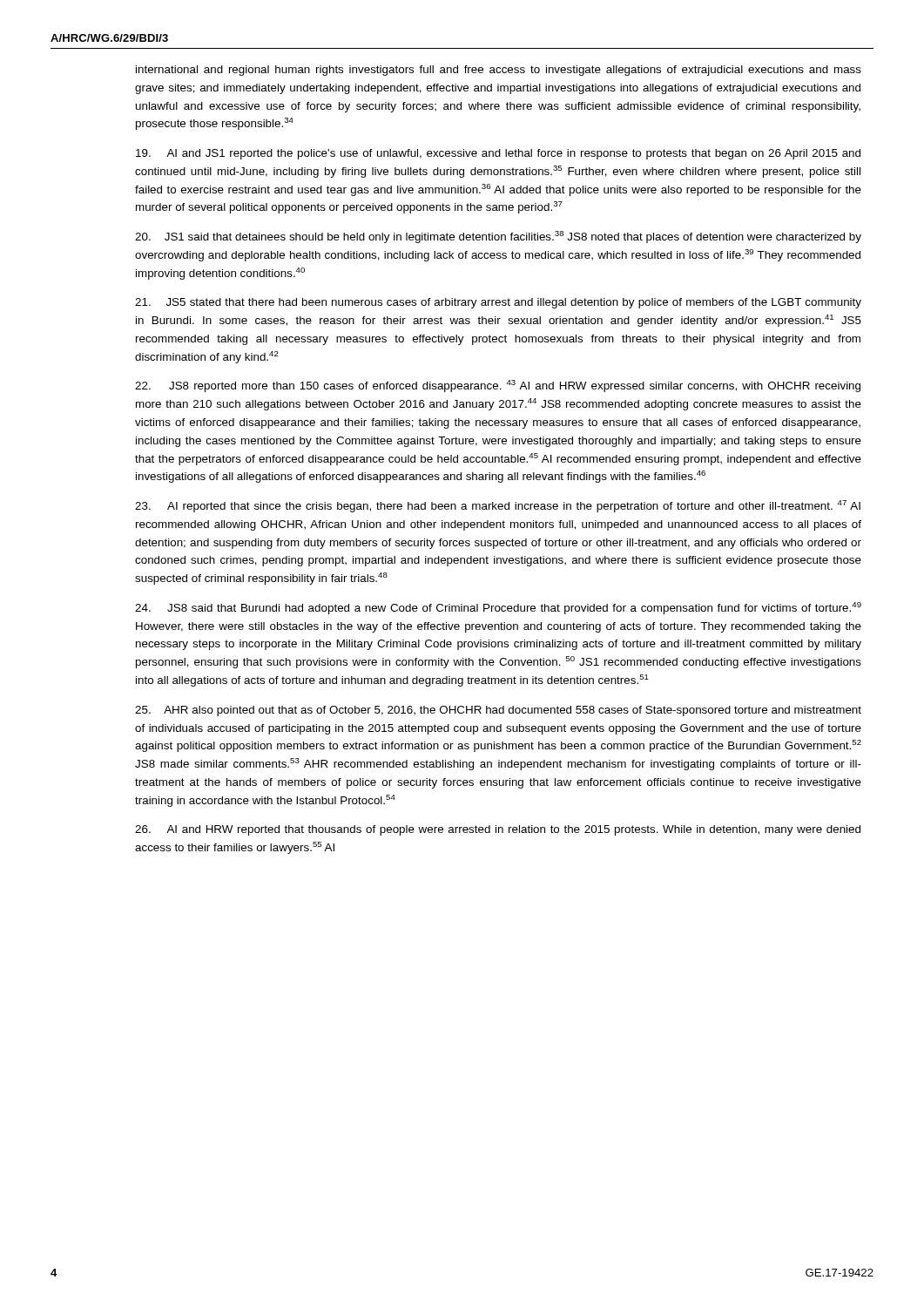Screen dimensions: 1307x924
Task: Locate the passage starting "AI and JS1 reported the"
Action: tap(498, 180)
